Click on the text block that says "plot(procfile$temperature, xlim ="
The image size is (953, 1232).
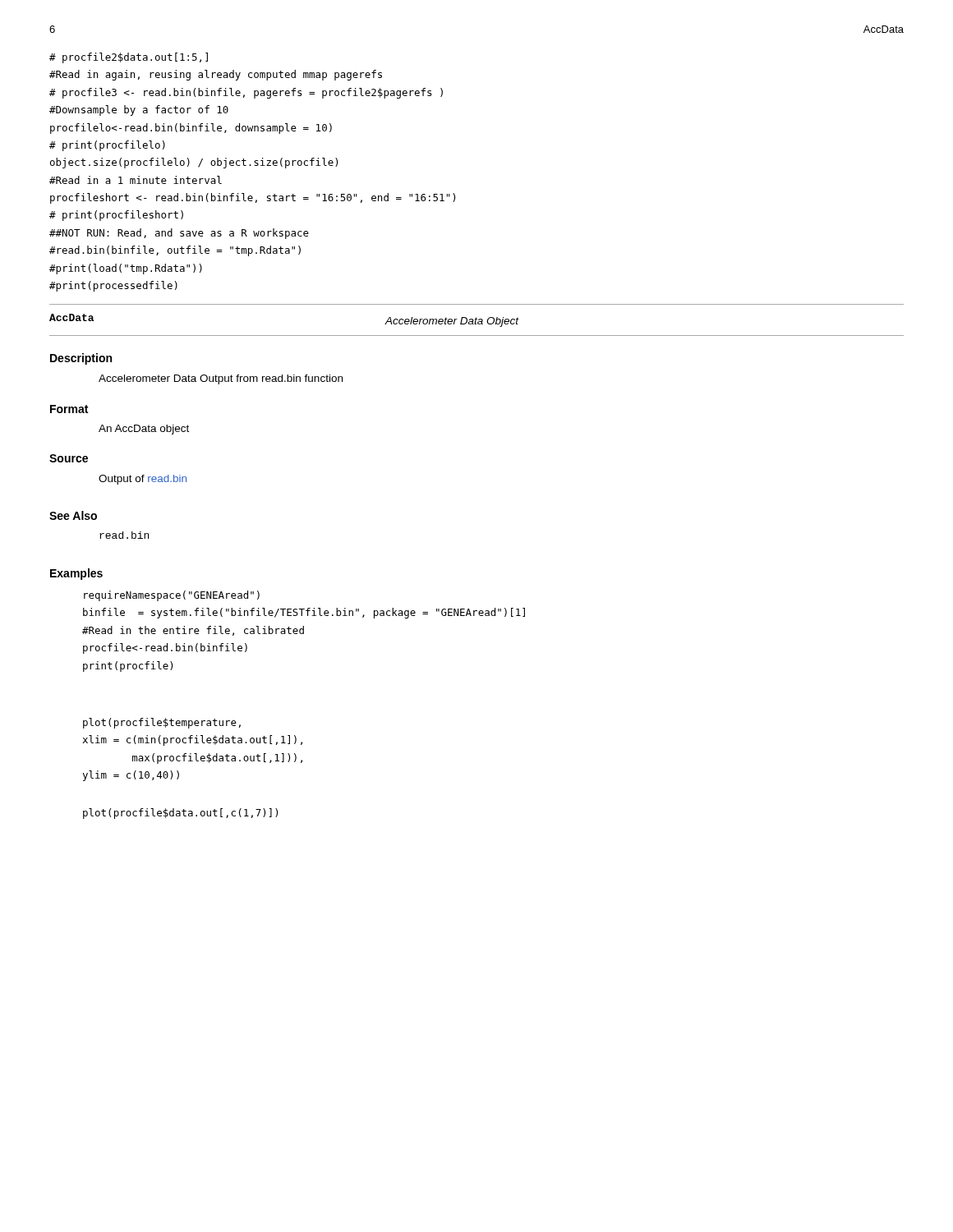pyautogui.click(x=193, y=749)
